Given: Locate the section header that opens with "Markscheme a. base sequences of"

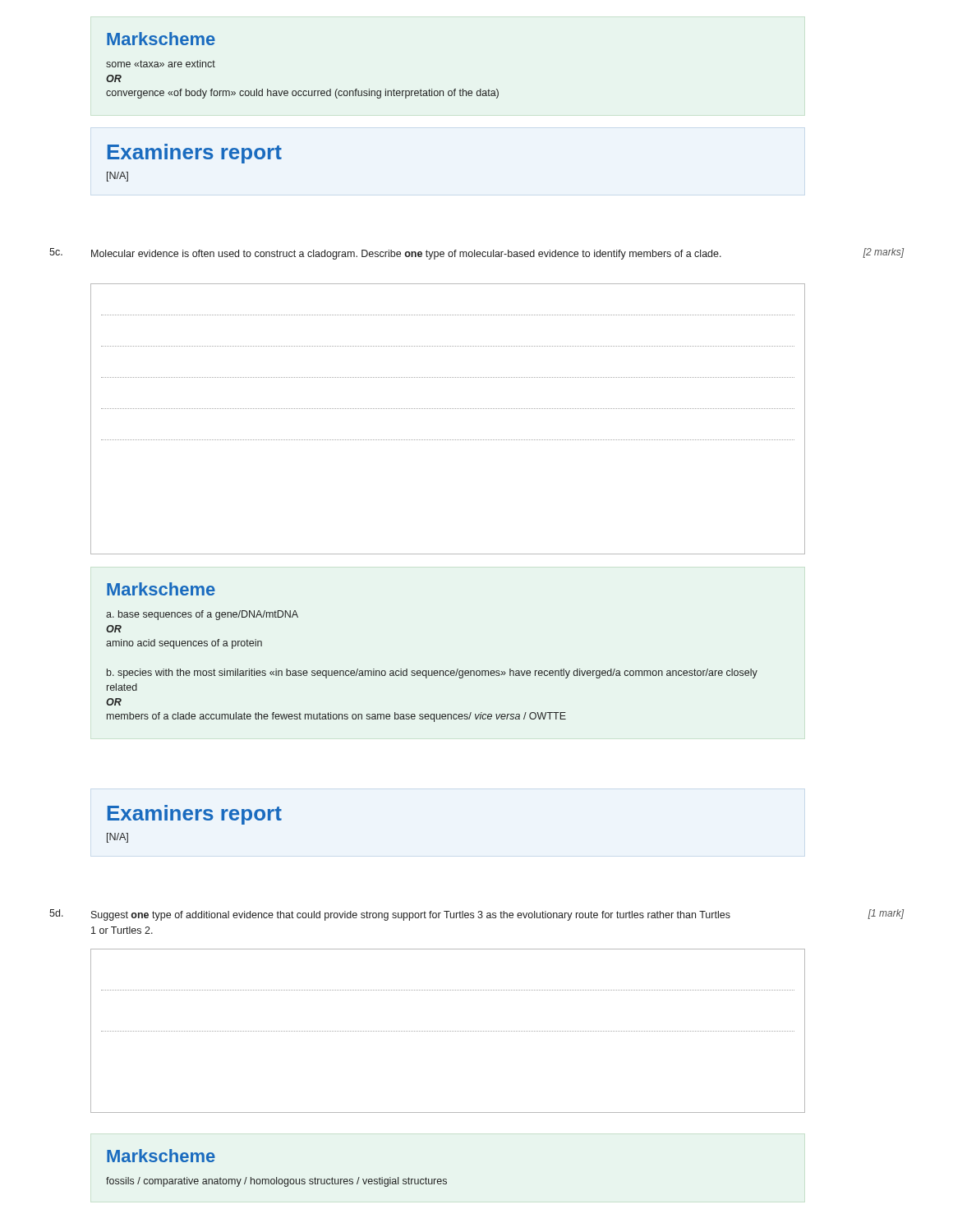Looking at the screenshot, I should [161, 589].
